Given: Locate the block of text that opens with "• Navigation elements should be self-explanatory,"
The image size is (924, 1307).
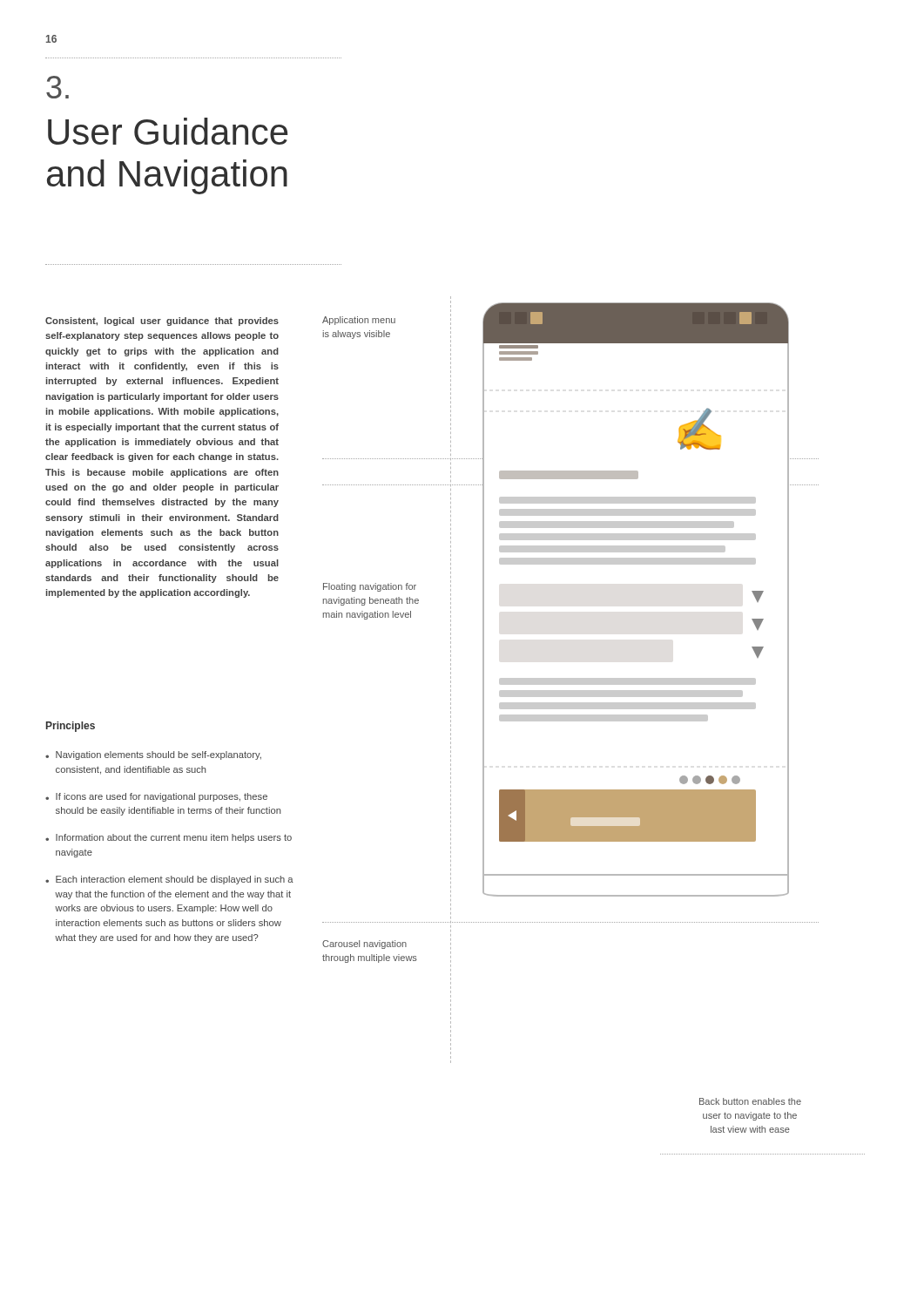Looking at the screenshot, I should tap(169, 762).
